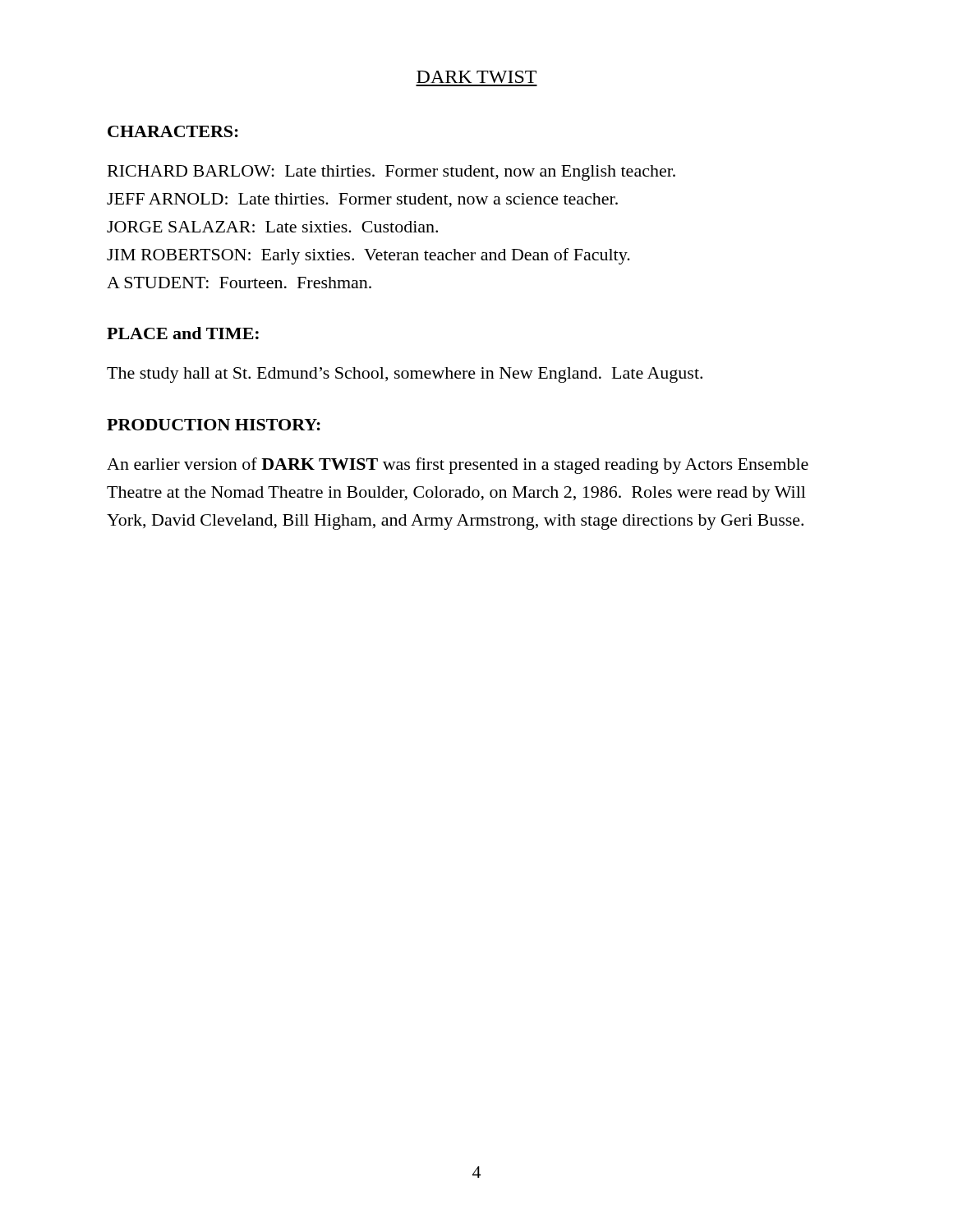Image resolution: width=953 pixels, height=1232 pixels.
Task: Select the text block starting "DARK TWIST"
Action: click(476, 76)
